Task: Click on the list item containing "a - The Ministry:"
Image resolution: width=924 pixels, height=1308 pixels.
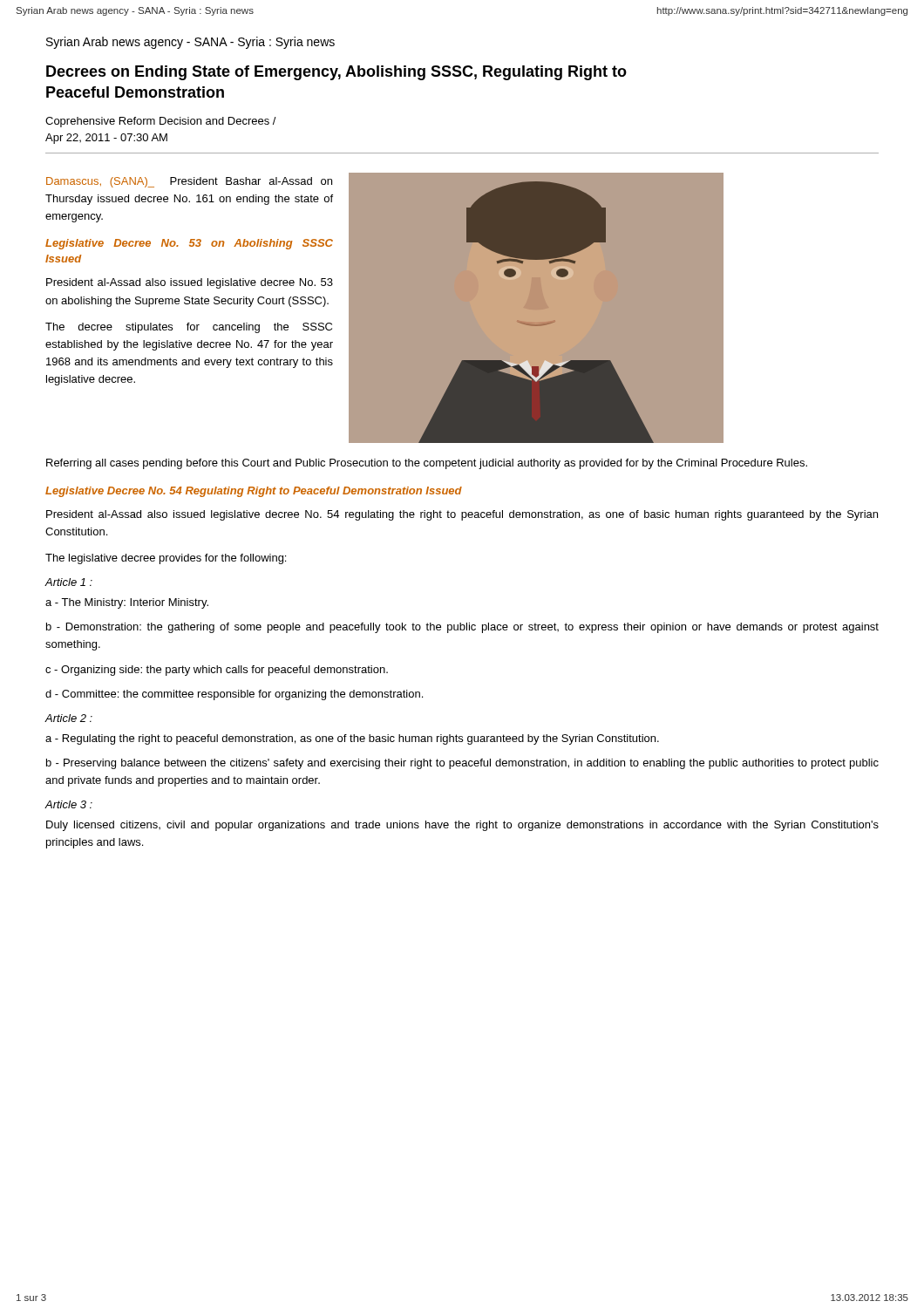Action: (127, 602)
